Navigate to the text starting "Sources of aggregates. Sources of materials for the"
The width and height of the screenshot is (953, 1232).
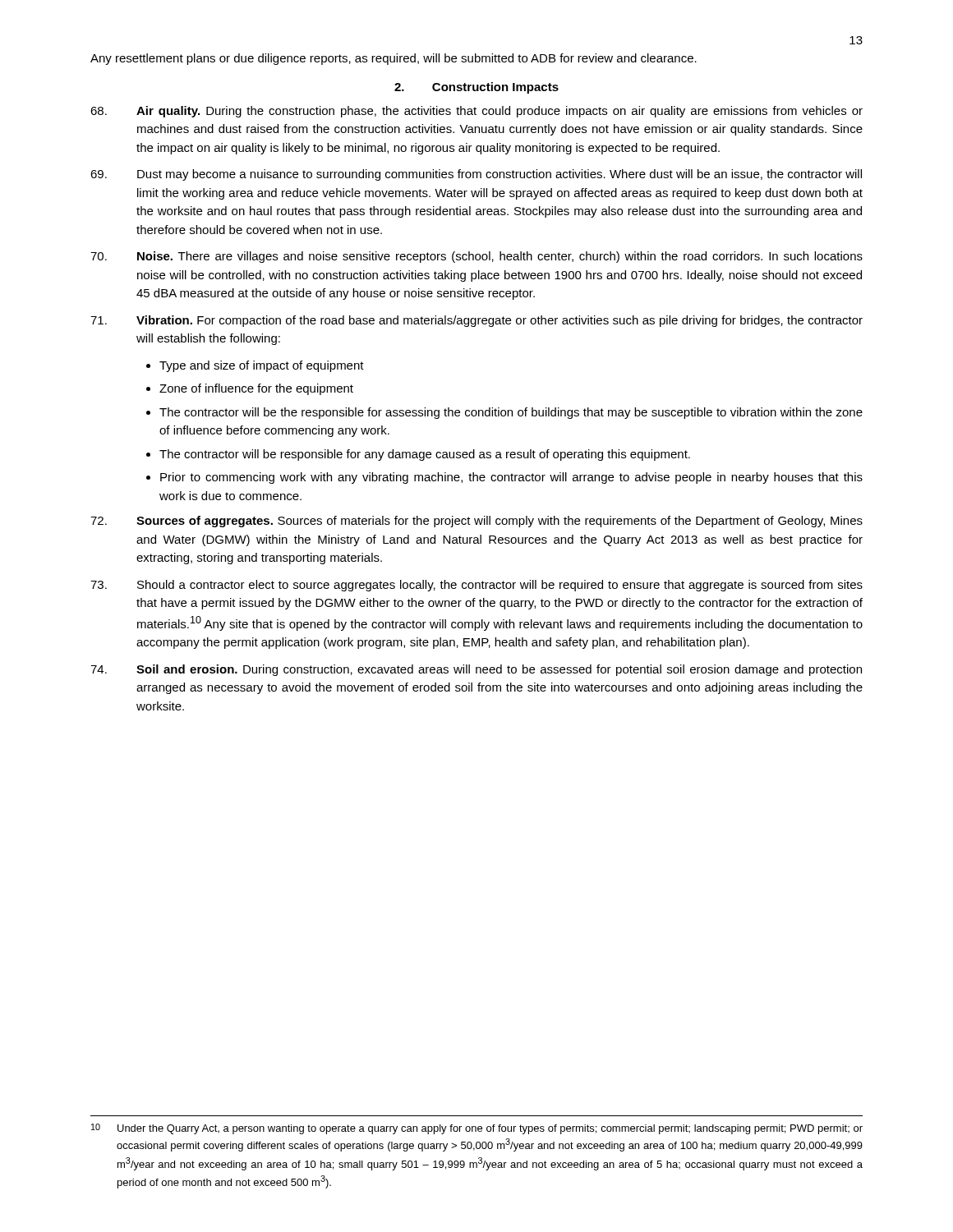point(476,539)
